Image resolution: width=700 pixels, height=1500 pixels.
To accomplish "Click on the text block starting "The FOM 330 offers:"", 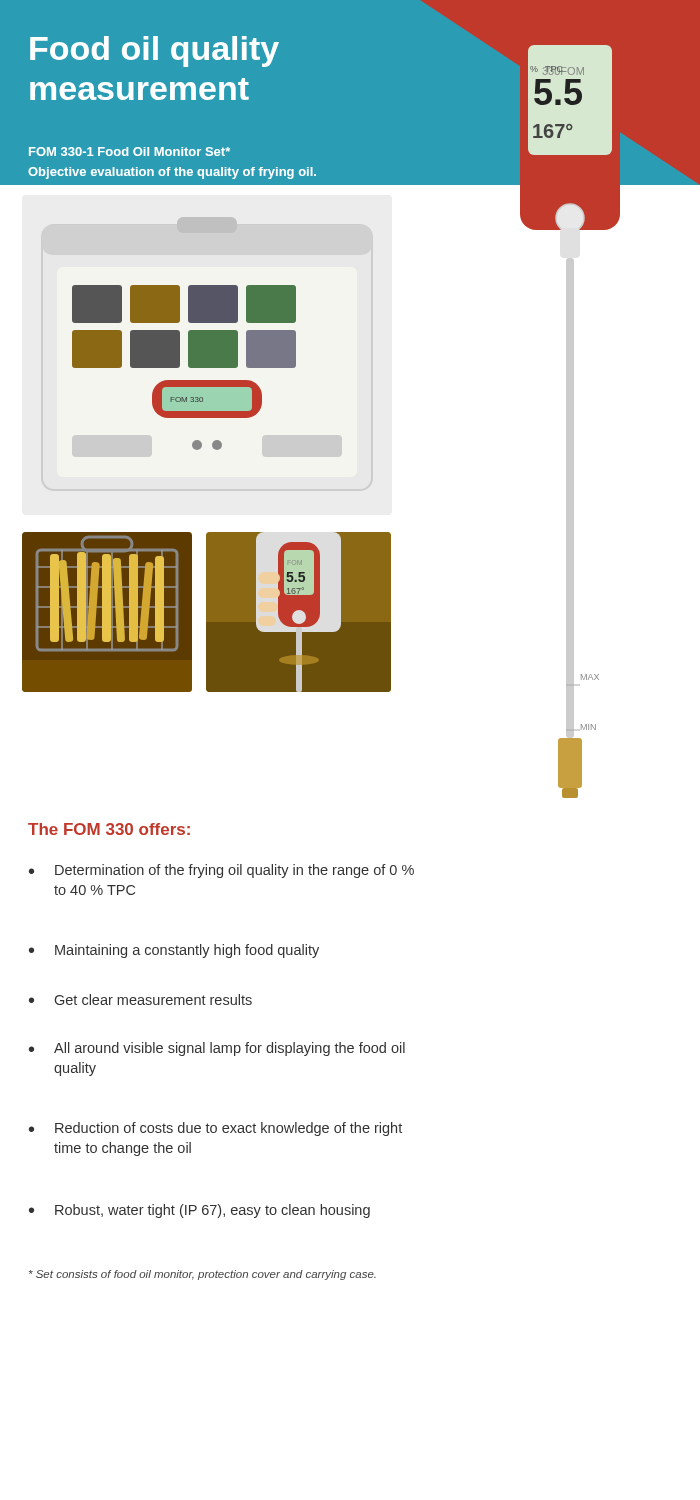I will pyautogui.click(x=110, y=830).
